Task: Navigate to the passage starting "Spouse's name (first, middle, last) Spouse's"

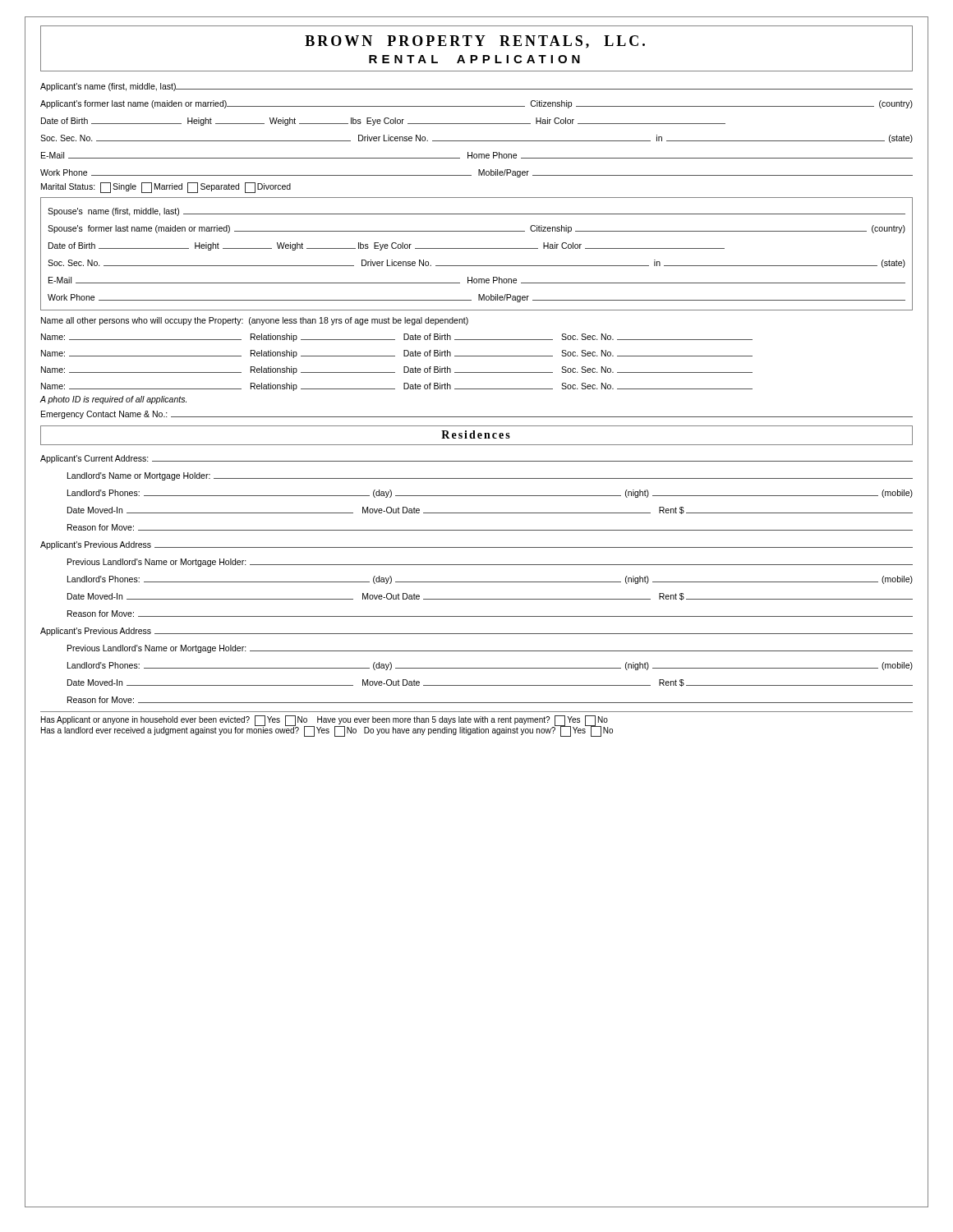Action: 476,252
